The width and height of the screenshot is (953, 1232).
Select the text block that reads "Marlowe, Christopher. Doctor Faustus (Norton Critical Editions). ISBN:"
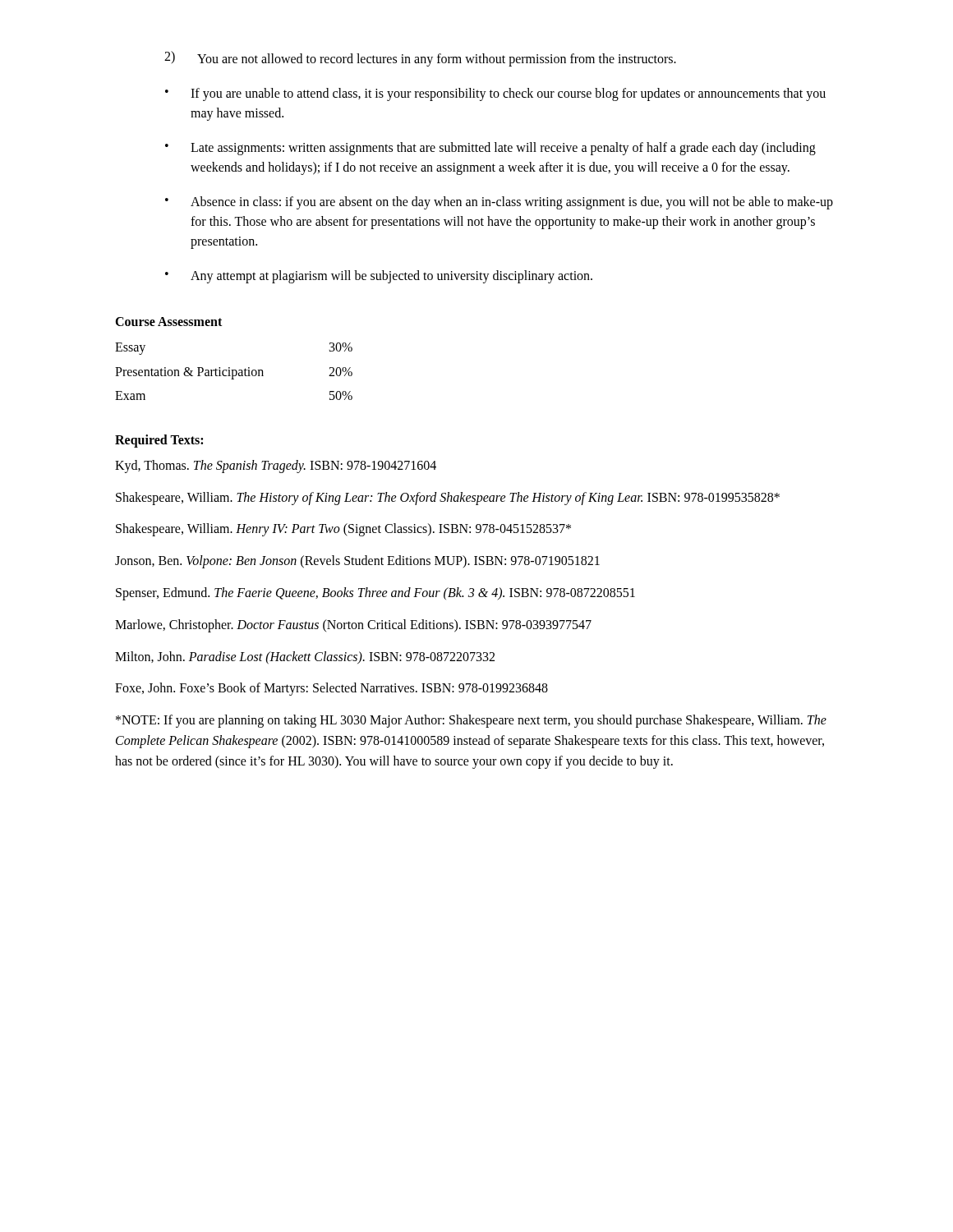tap(353, 624)
